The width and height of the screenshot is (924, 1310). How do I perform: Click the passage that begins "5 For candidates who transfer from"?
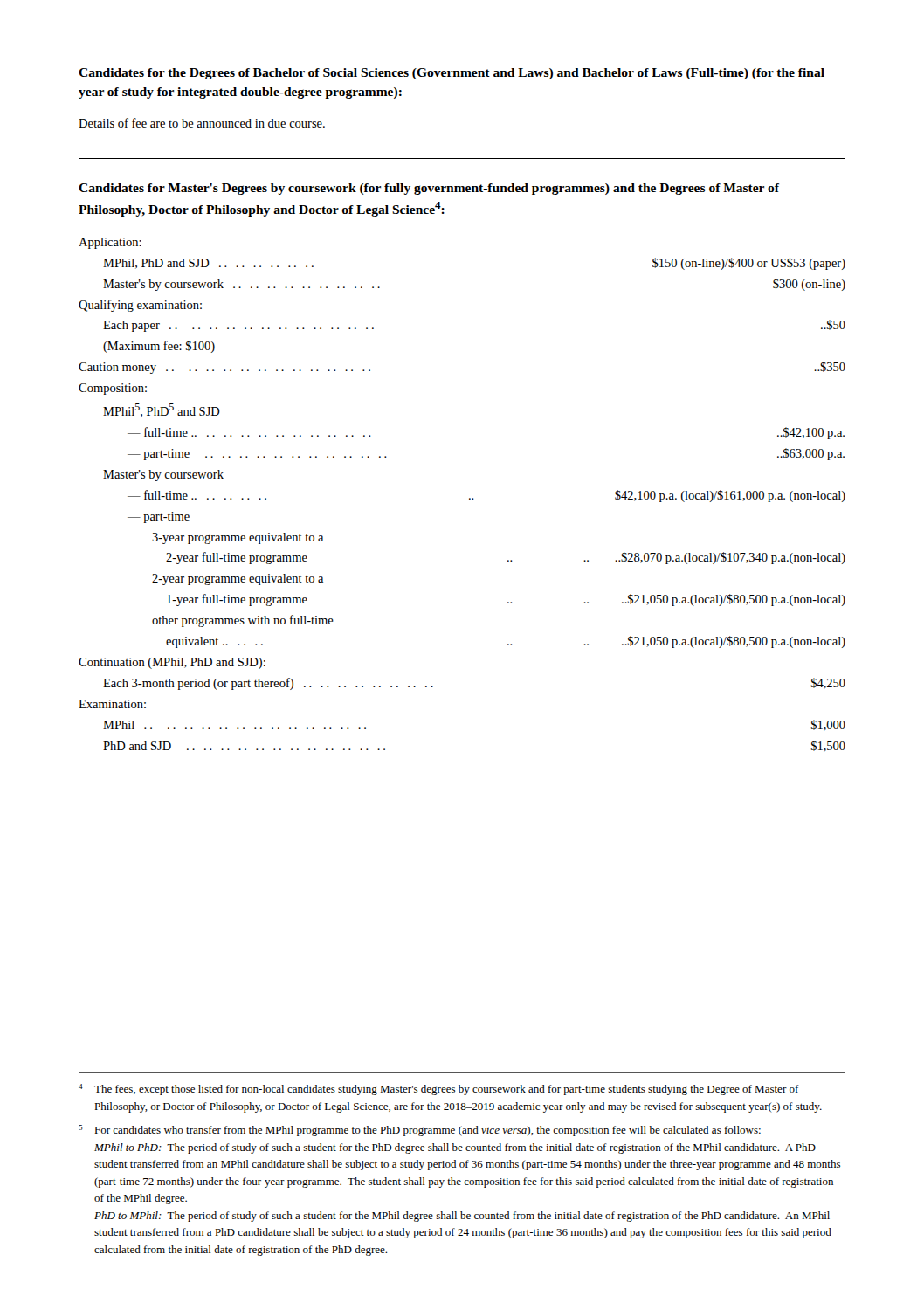462,1189
